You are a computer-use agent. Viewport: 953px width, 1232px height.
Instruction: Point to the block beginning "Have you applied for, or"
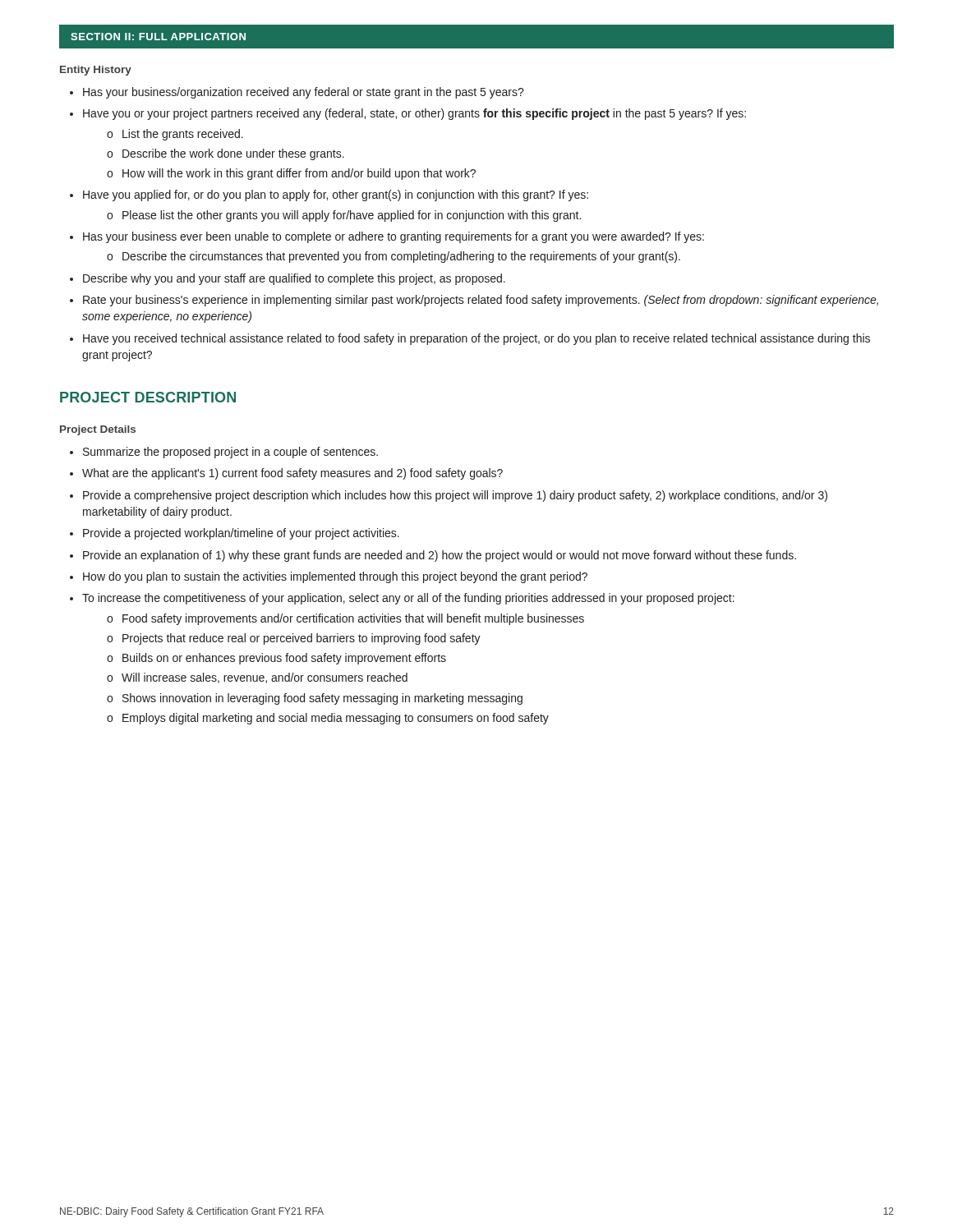pyautogui.click(x=488, y=205)
